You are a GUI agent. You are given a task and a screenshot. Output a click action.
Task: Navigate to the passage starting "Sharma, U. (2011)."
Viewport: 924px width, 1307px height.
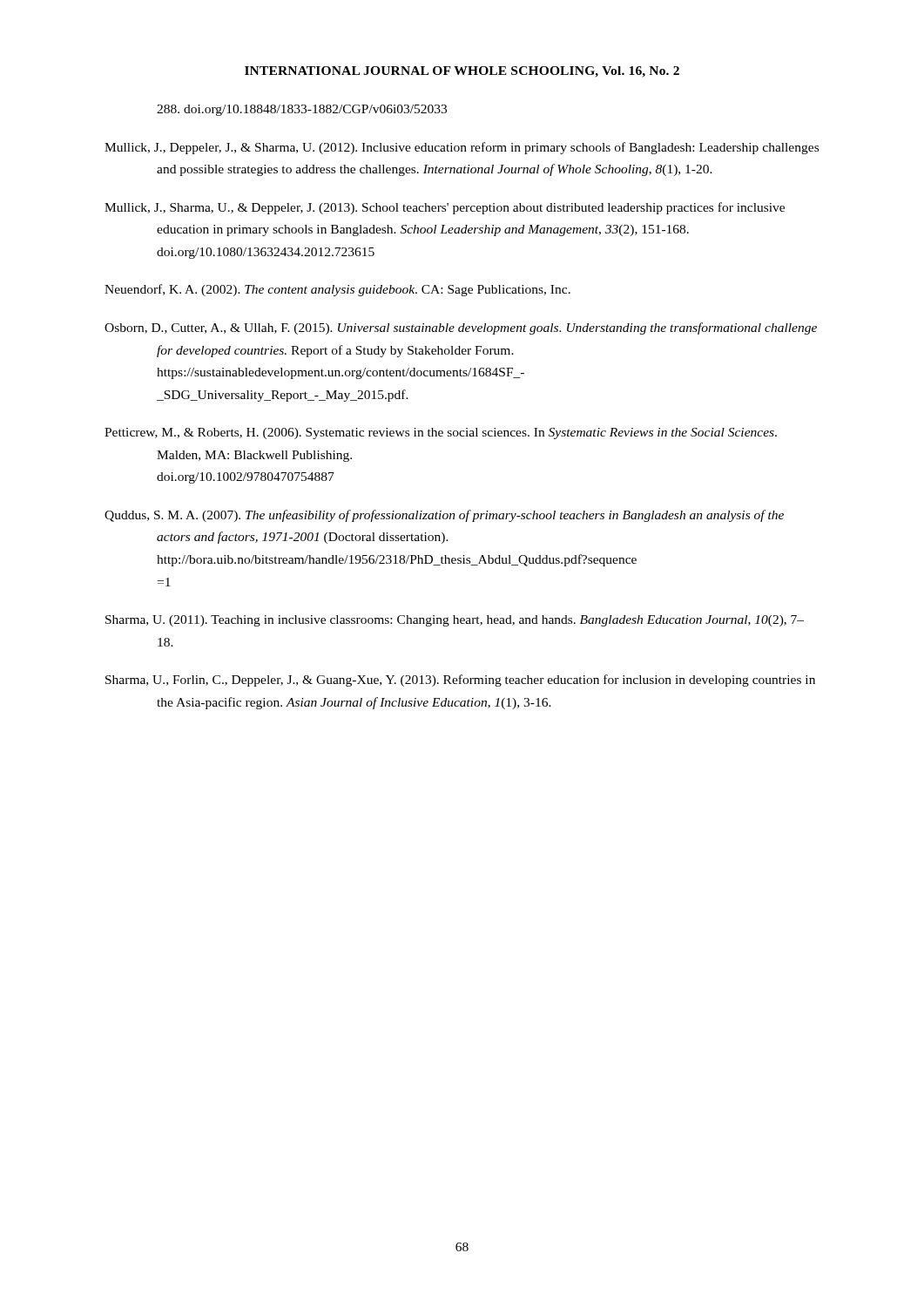pyautogui.click(x=454, y=630)
